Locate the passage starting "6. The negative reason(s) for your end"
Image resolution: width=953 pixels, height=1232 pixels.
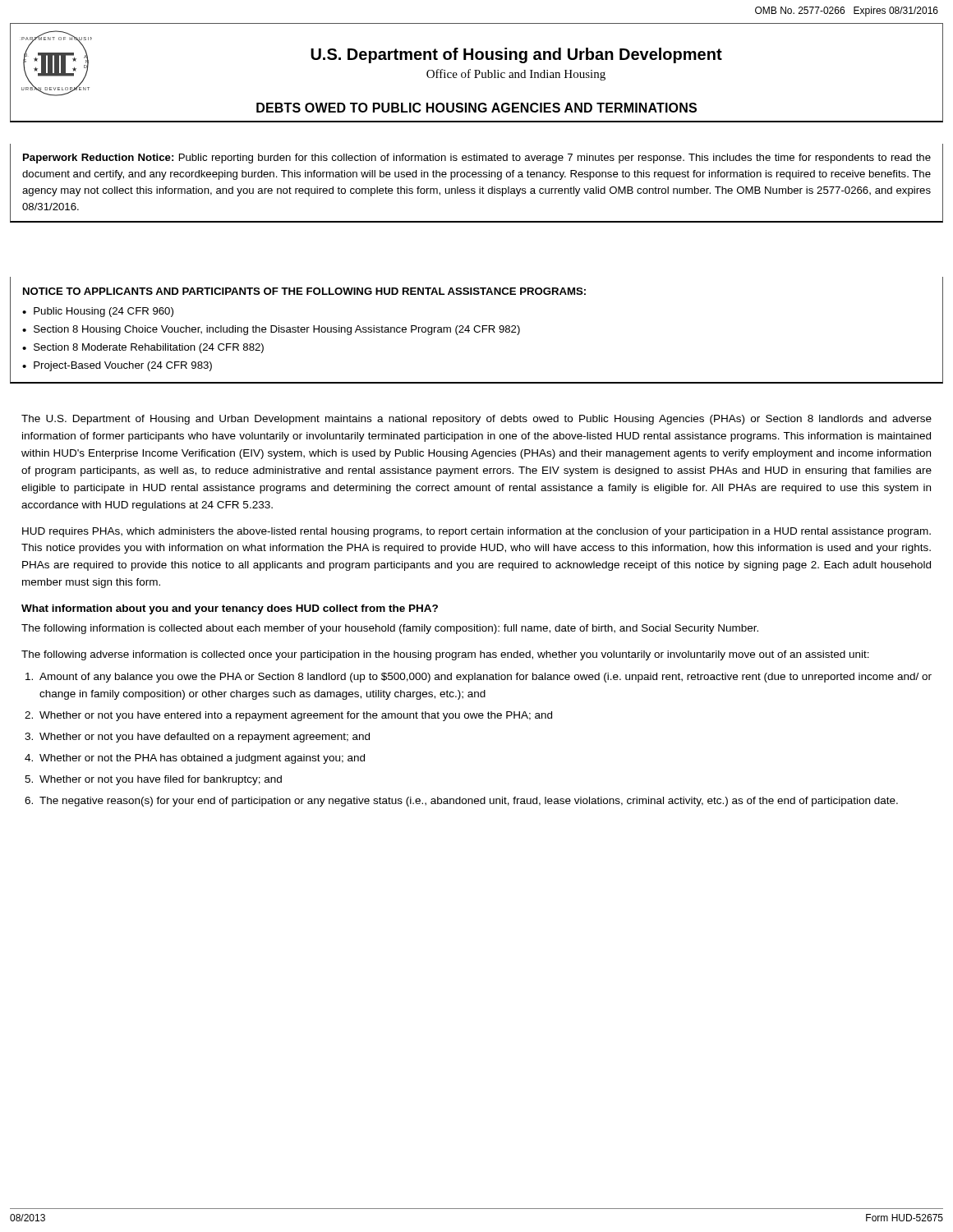[478, 801]
